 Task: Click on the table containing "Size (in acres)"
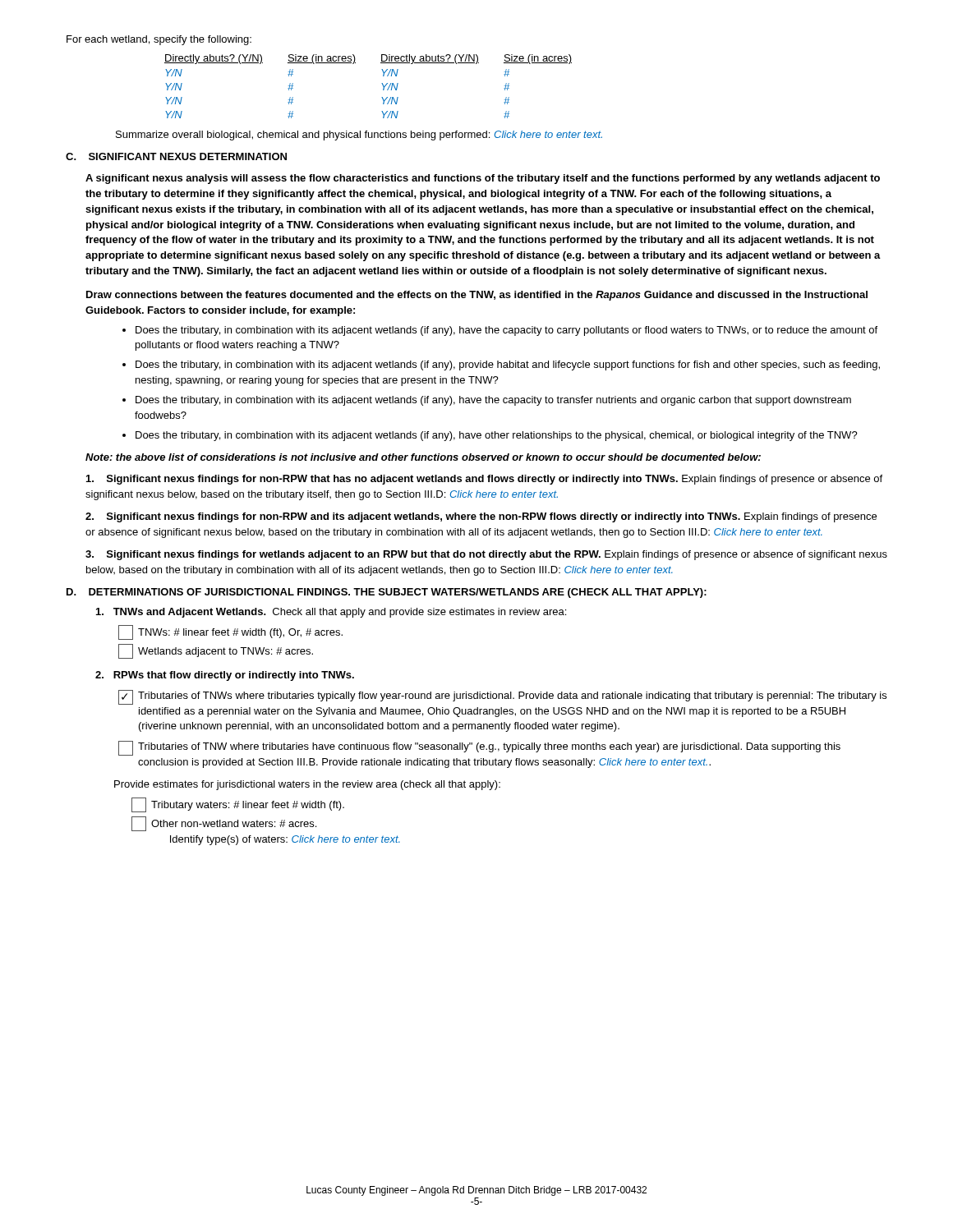point(501,87)
